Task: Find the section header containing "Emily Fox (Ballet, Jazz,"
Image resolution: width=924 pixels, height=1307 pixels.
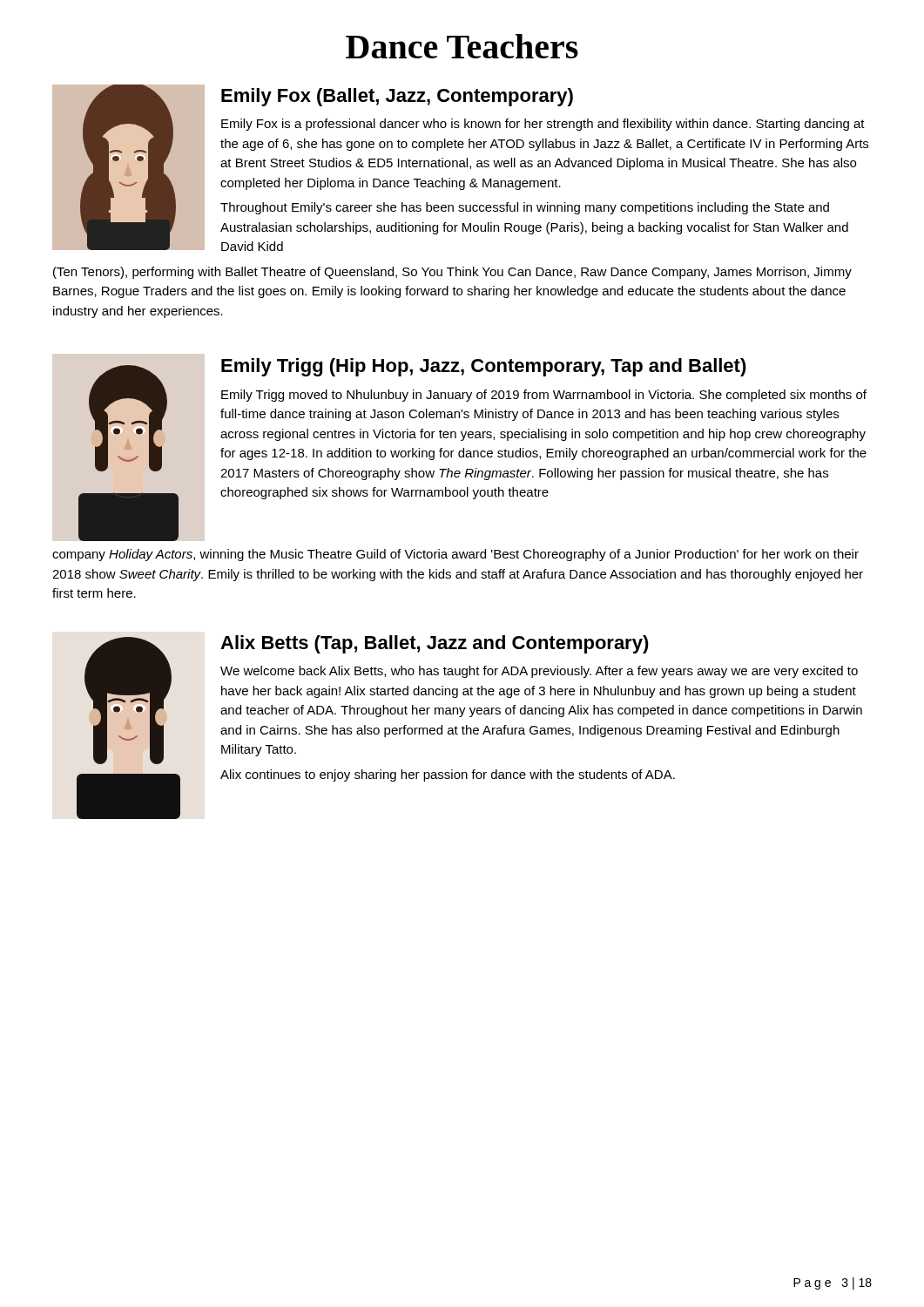Action: pos(397,95)
